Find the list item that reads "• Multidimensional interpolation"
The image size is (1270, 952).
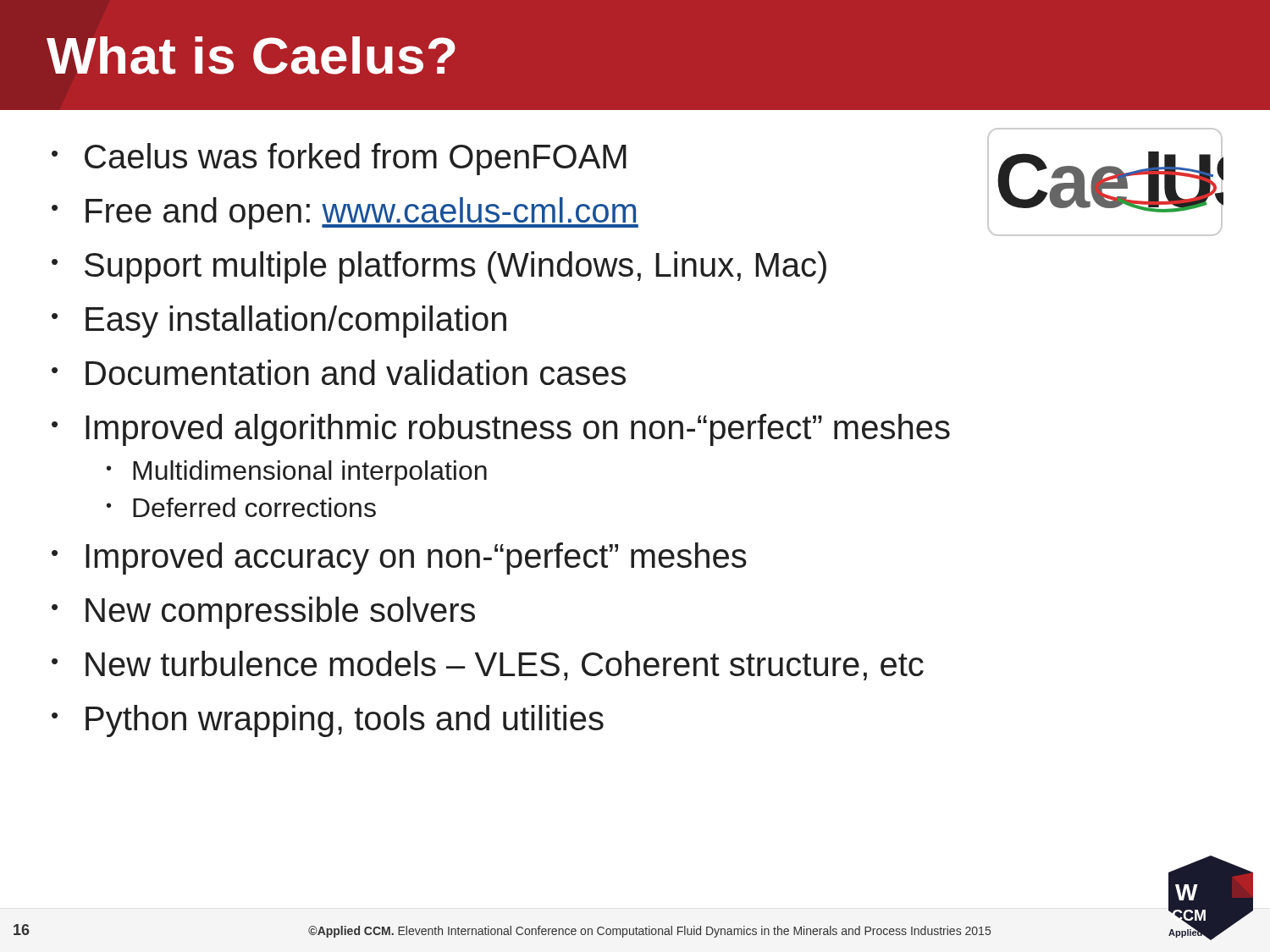tap(297, 470)
